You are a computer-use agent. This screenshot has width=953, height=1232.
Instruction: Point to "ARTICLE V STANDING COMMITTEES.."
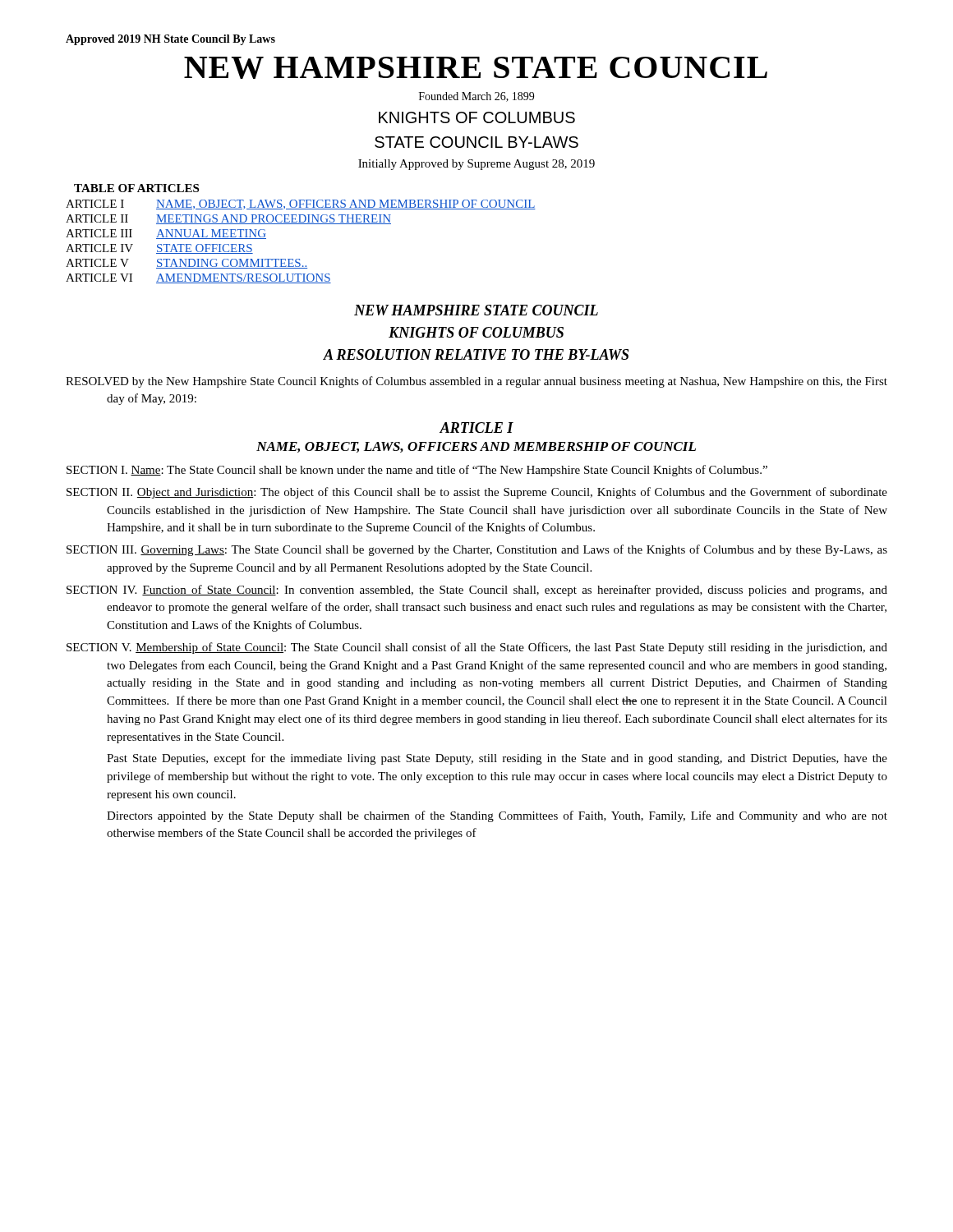click(x=187, y=263)
